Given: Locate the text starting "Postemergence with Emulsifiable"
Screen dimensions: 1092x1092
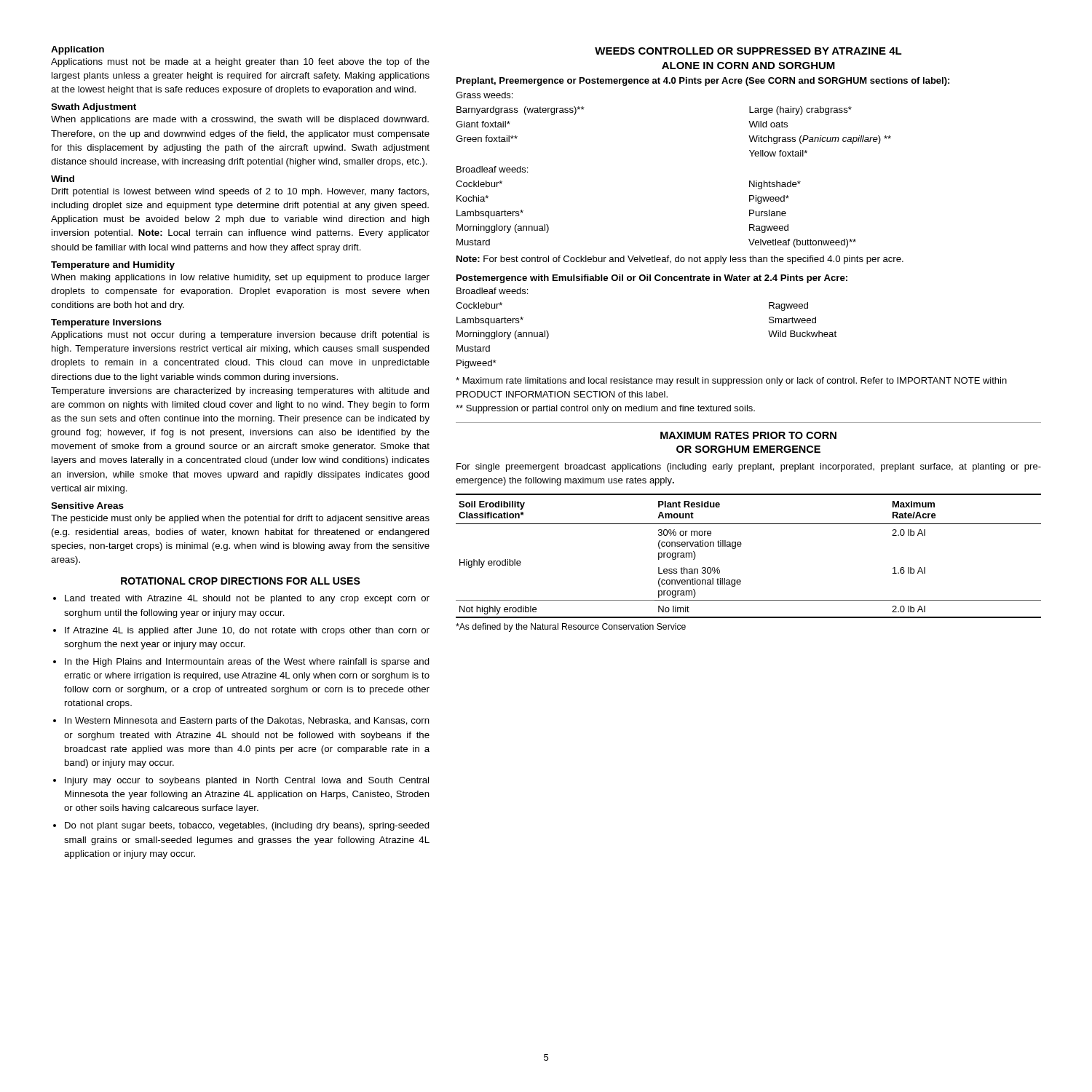Looking at the screenshot, I should click(652, 278).
